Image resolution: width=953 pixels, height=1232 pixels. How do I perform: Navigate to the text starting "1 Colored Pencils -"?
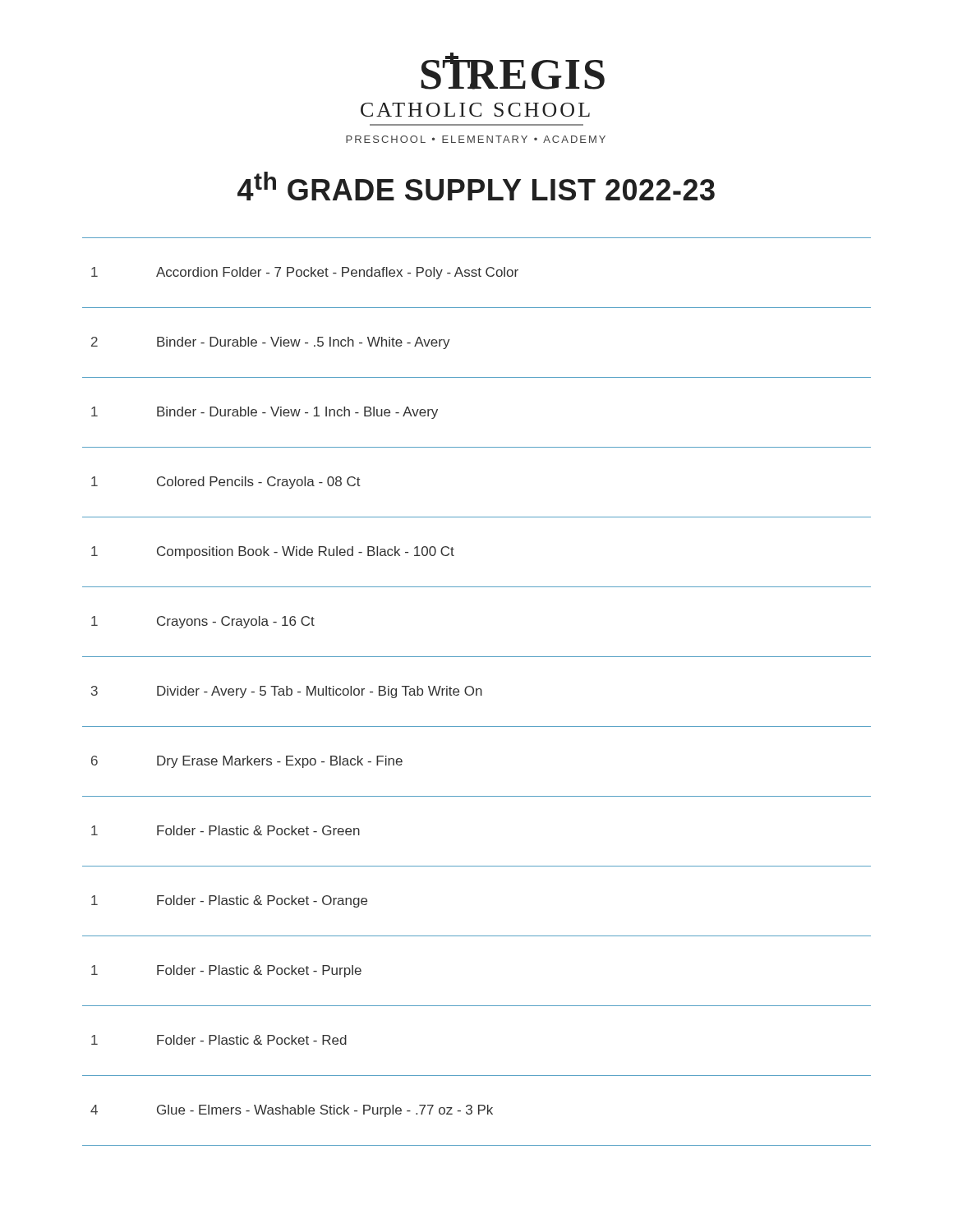click(x=226, y=483)
